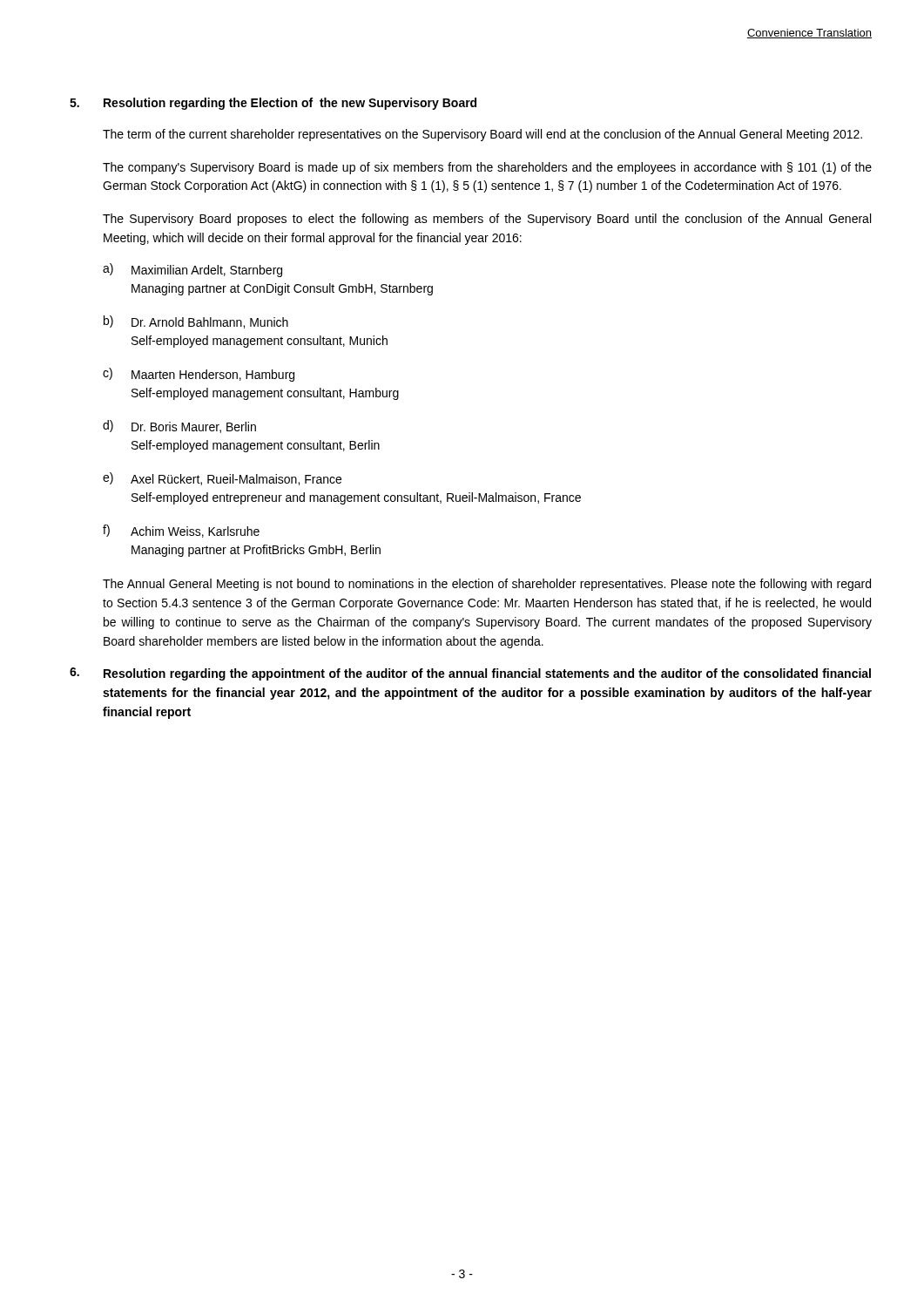Screen dimensions: 1307x924
Task: Find the list item containing "f) Achim Weiss, KarlsruheManaging"
Action: [242, 541]
